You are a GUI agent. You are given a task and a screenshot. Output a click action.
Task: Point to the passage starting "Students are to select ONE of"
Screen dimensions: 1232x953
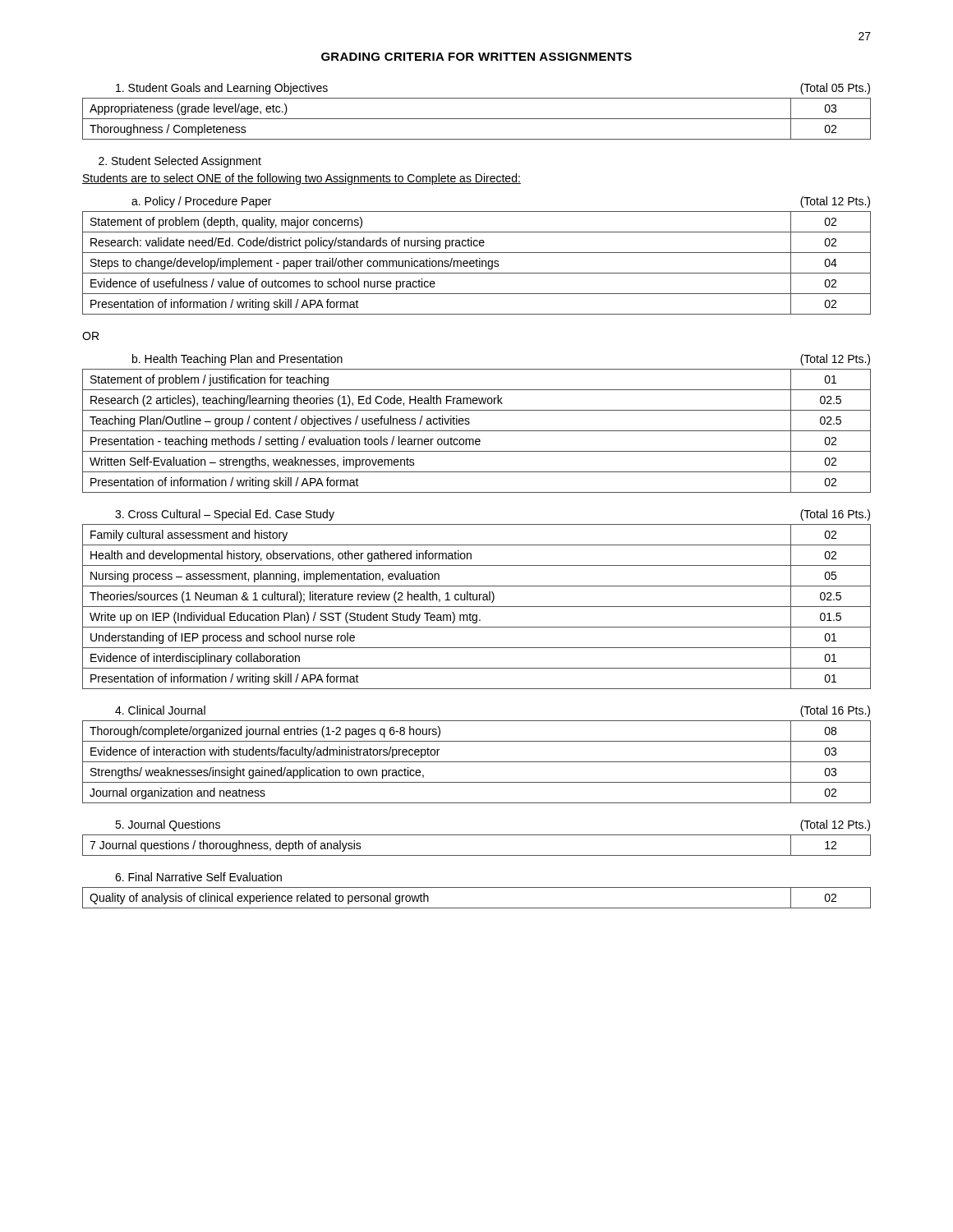coord(301,178)
